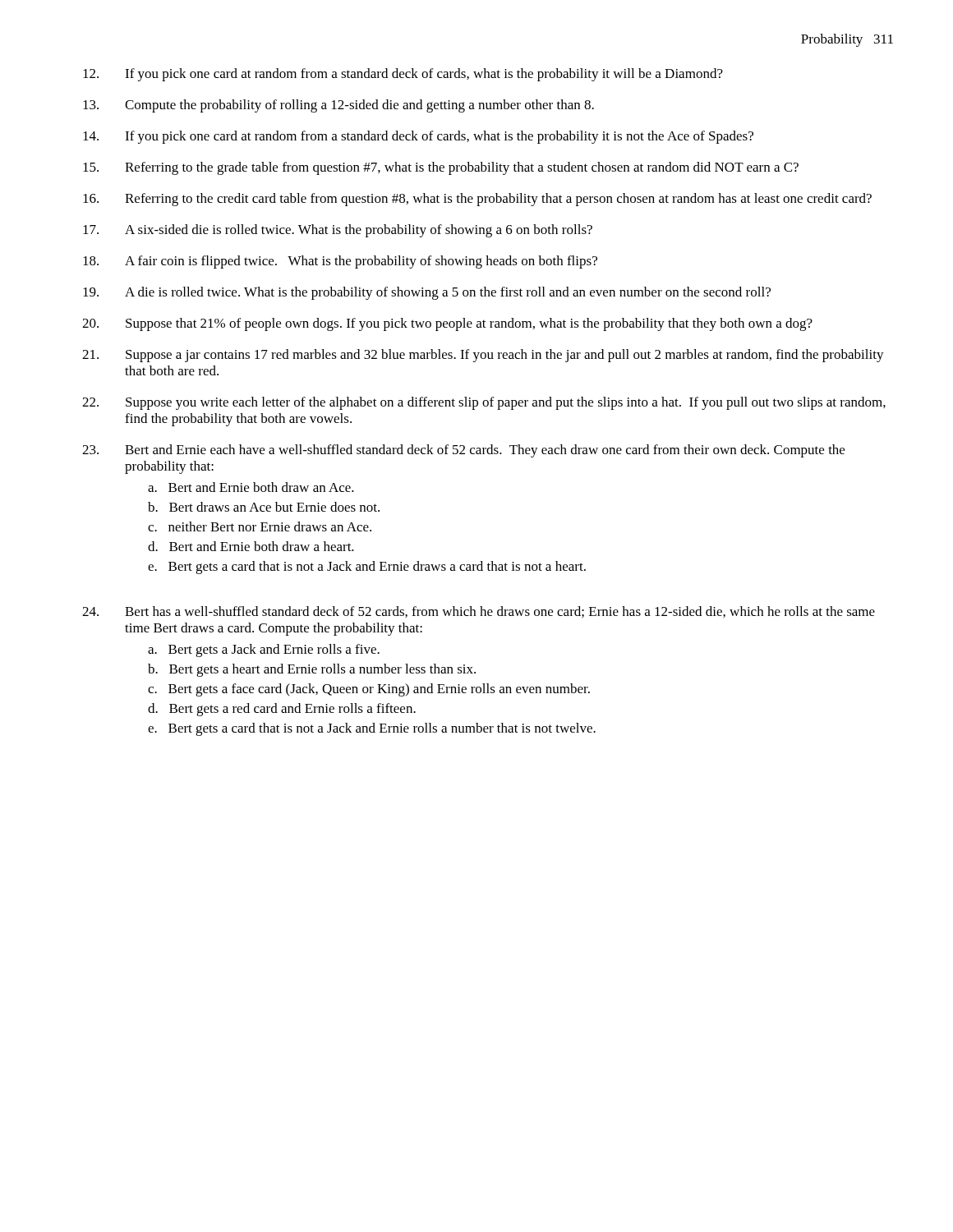
Task: Click on the list item that says "15. Referring to the grade table"
Action: pos(488,168)
